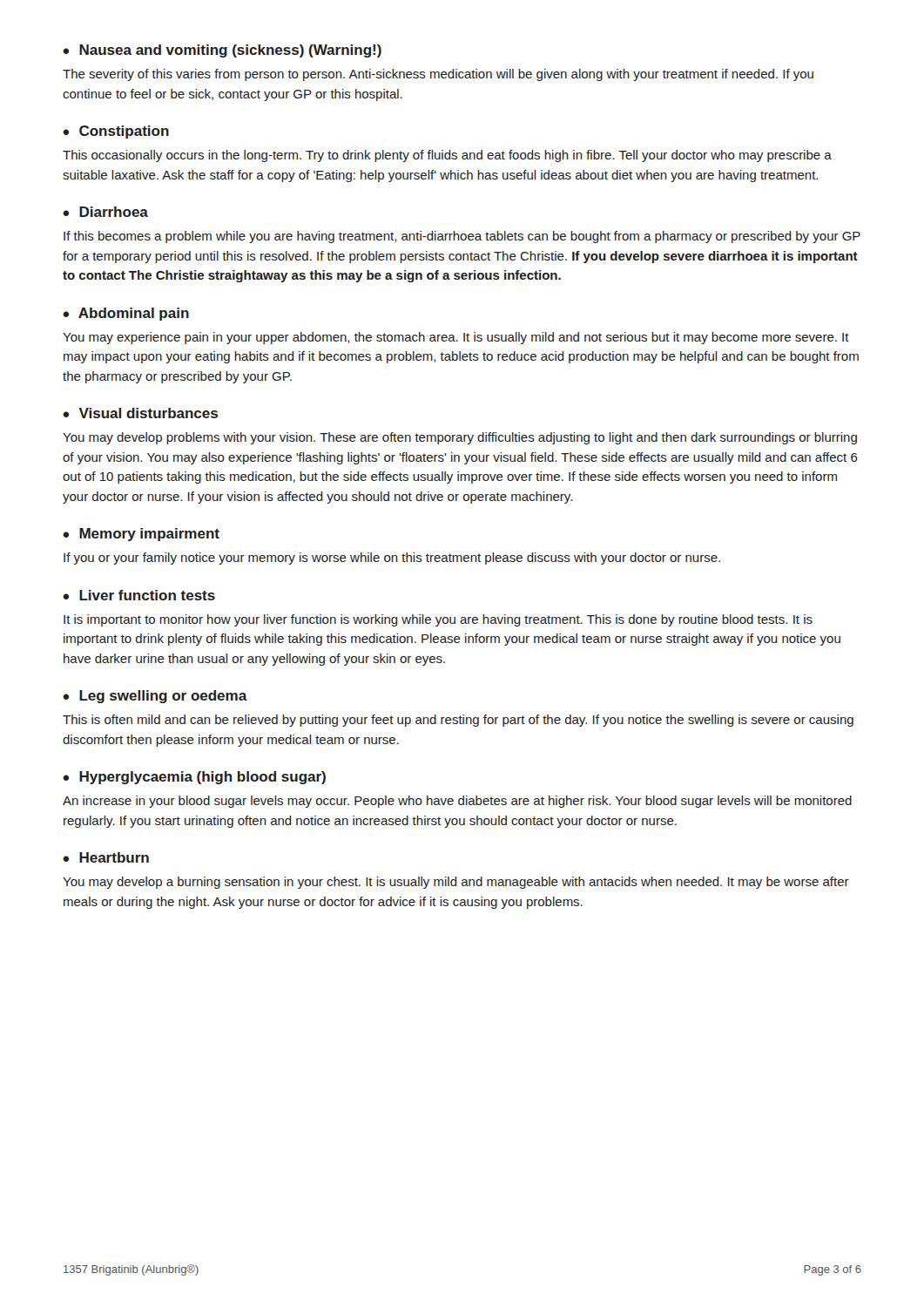This screenshot has width=924, height=1307.
Task: Find the list item with the text "• Visual disturbances"
Action: click(x=462, y=456)
